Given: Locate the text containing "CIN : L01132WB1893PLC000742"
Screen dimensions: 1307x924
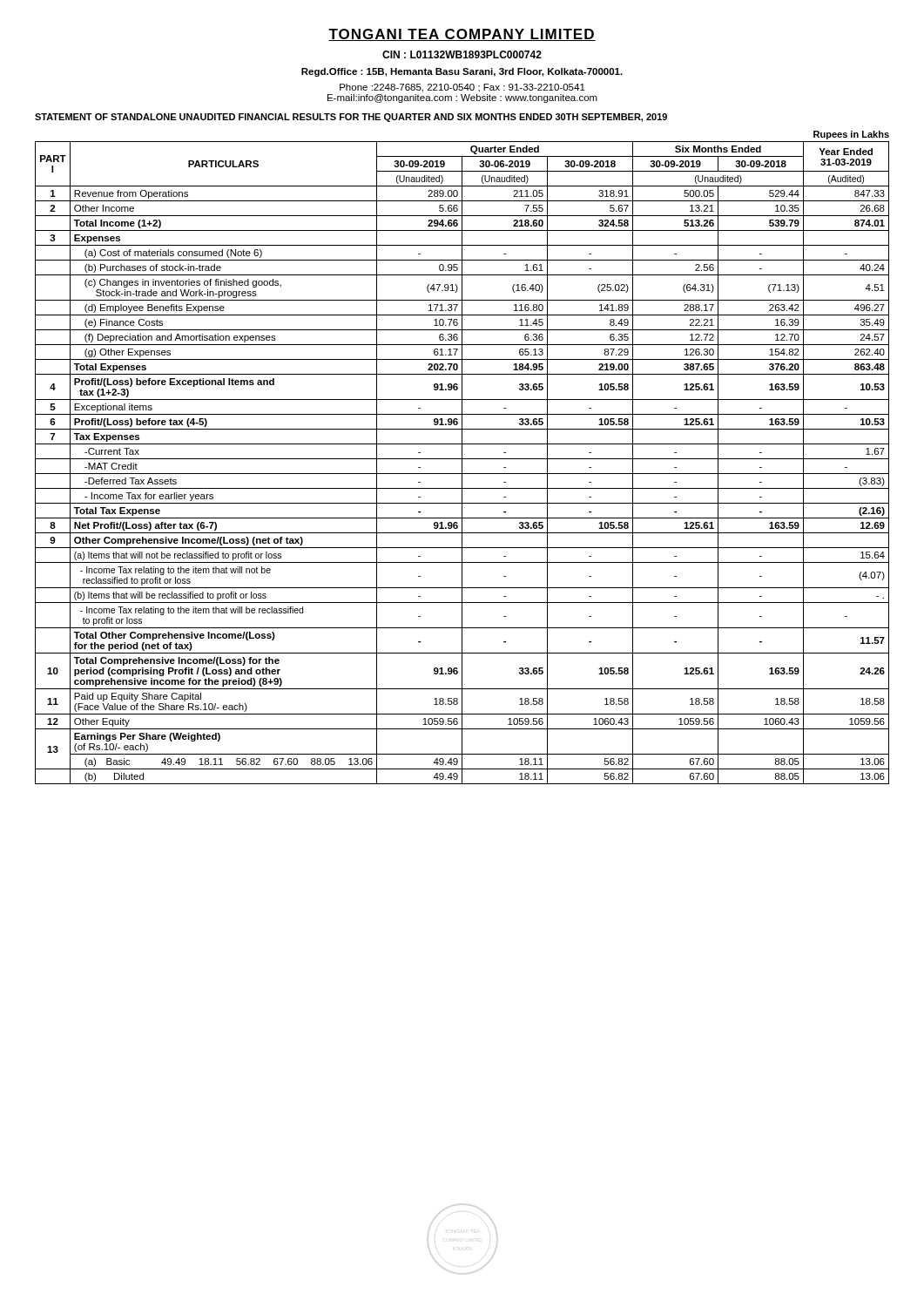Looking at the screenshot, I should (x=462, y=55).
